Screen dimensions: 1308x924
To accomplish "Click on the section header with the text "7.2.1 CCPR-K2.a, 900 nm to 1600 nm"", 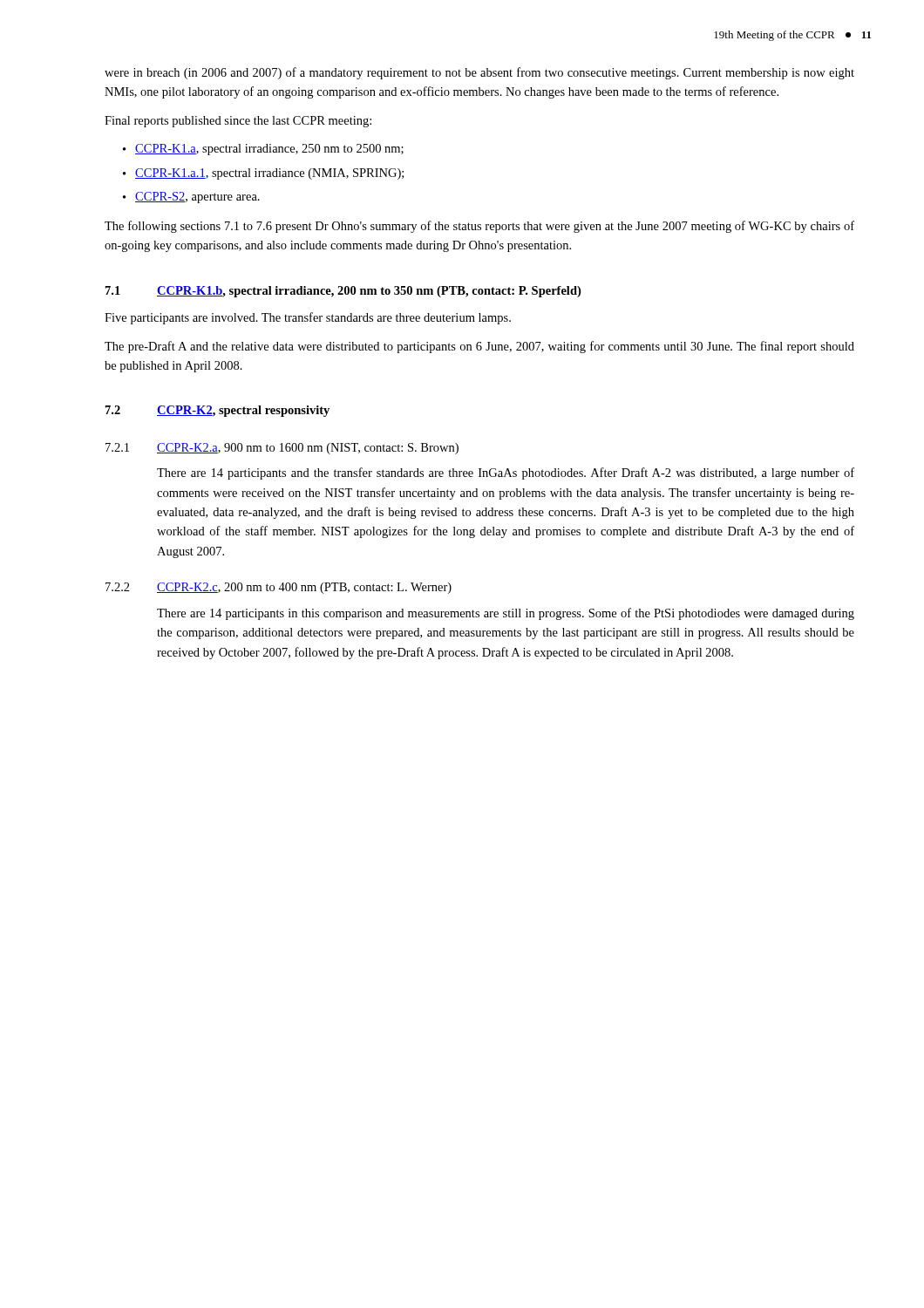I will (x=282, y=447).
